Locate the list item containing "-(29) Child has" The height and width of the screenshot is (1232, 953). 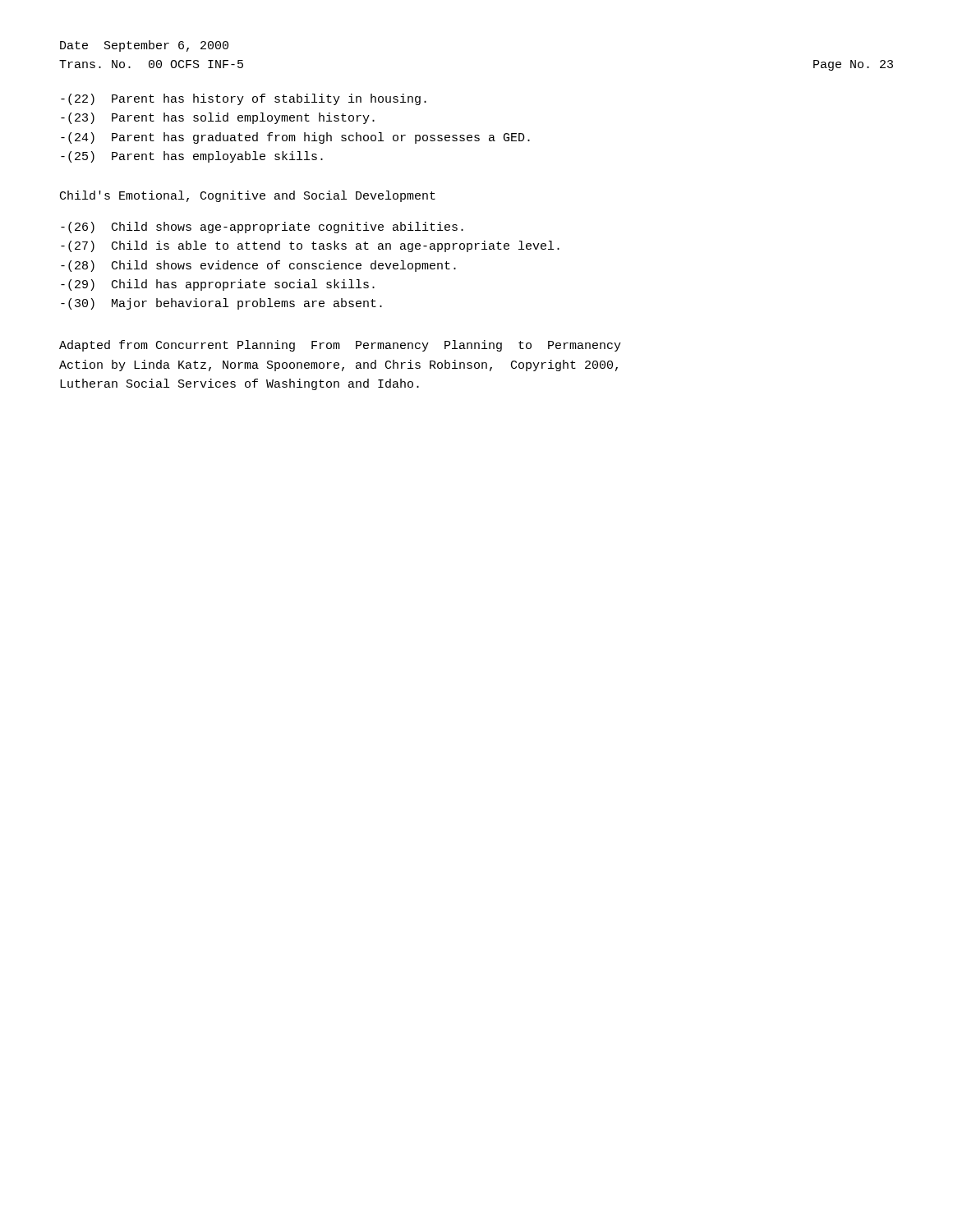point(218,285)
